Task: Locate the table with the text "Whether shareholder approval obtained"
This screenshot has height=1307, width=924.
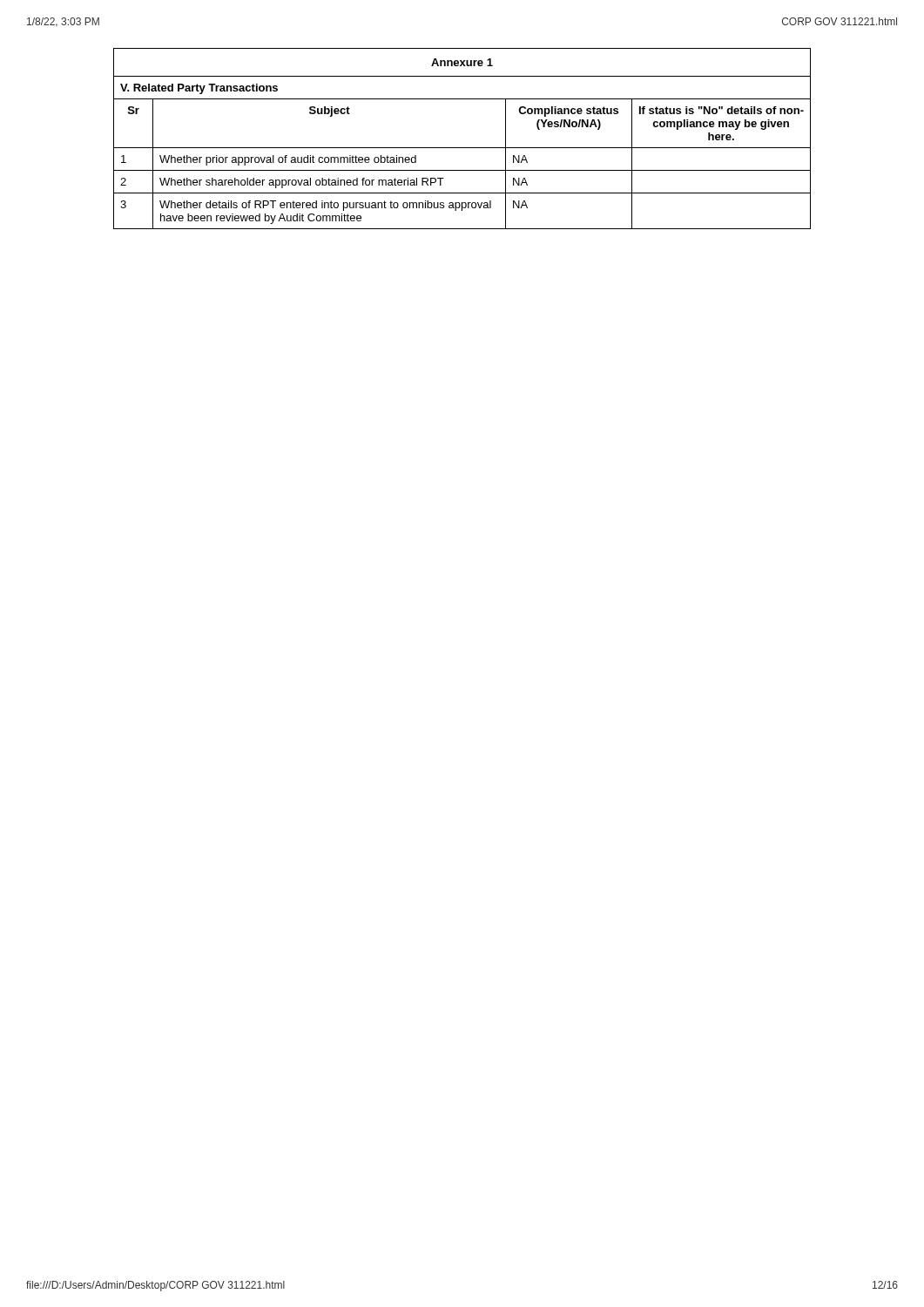Action: [x=462, y=139]
